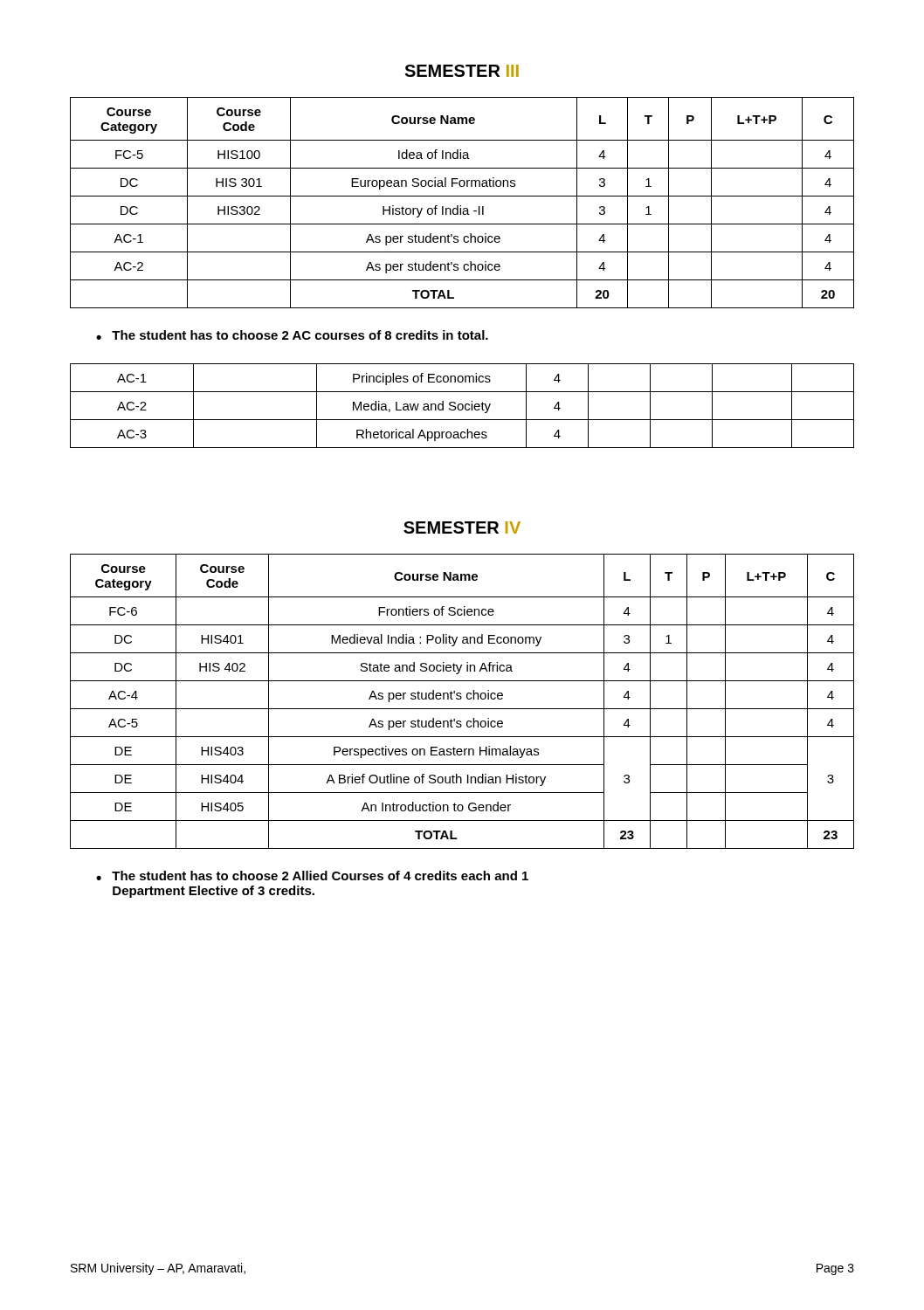Viewport: 924px width, 1310px height.
Task: Select the table that reads "State and Society in Africa"
Action: [x=462, y=702]
